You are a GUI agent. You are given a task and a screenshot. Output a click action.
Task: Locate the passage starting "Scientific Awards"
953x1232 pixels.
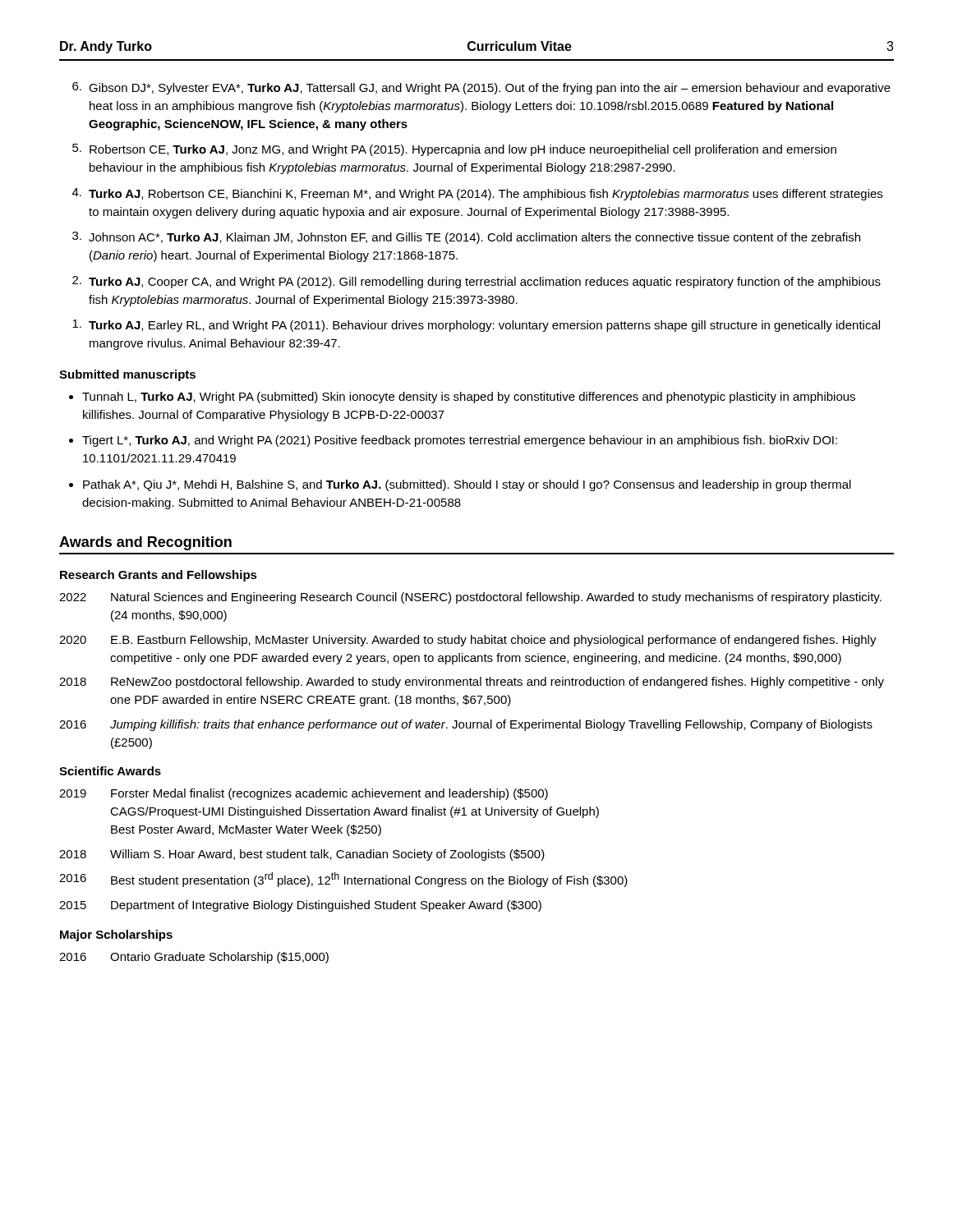click(x=110, y=771)
